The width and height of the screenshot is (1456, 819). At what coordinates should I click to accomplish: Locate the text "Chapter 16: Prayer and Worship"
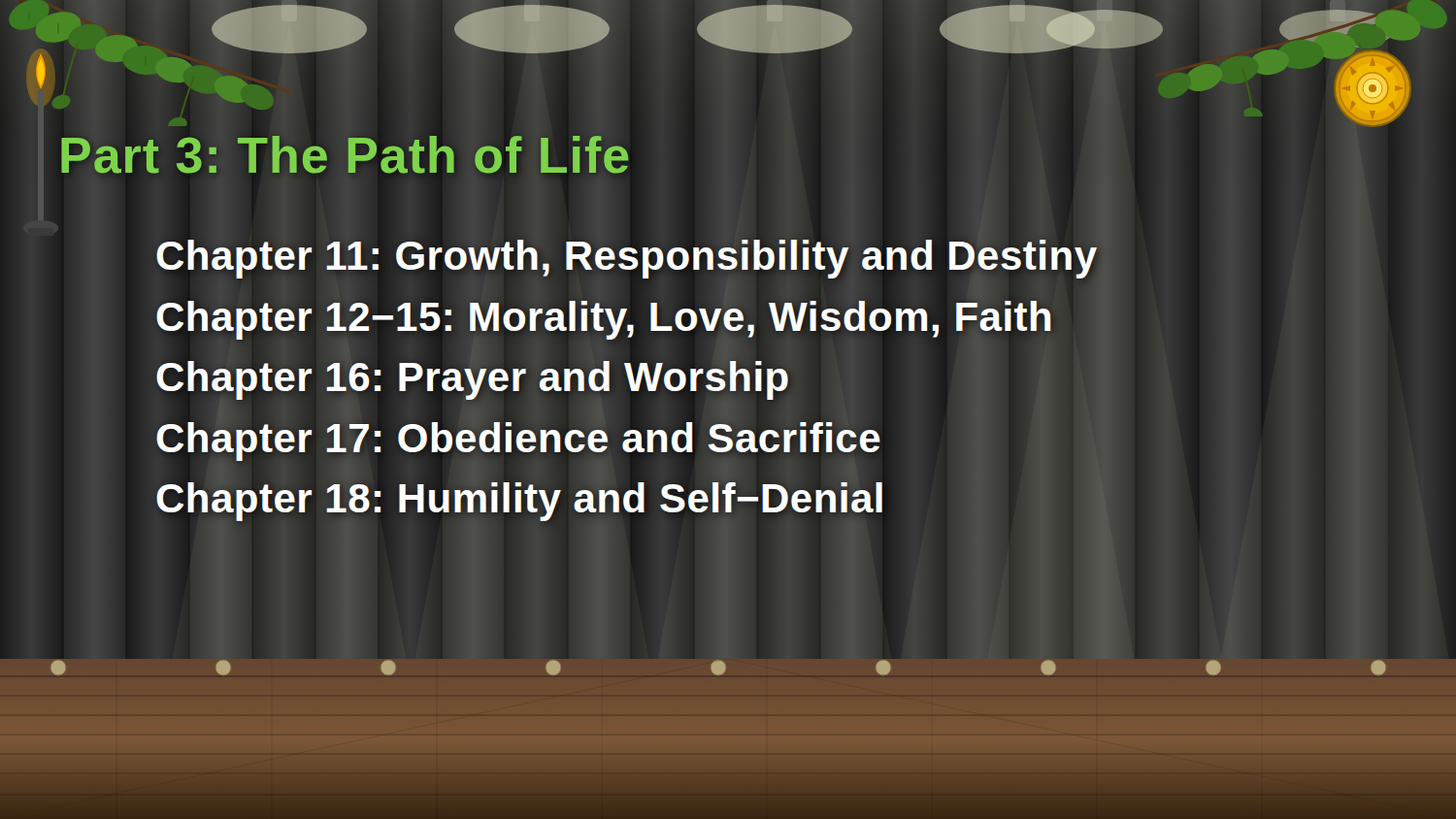pos(473,377)
